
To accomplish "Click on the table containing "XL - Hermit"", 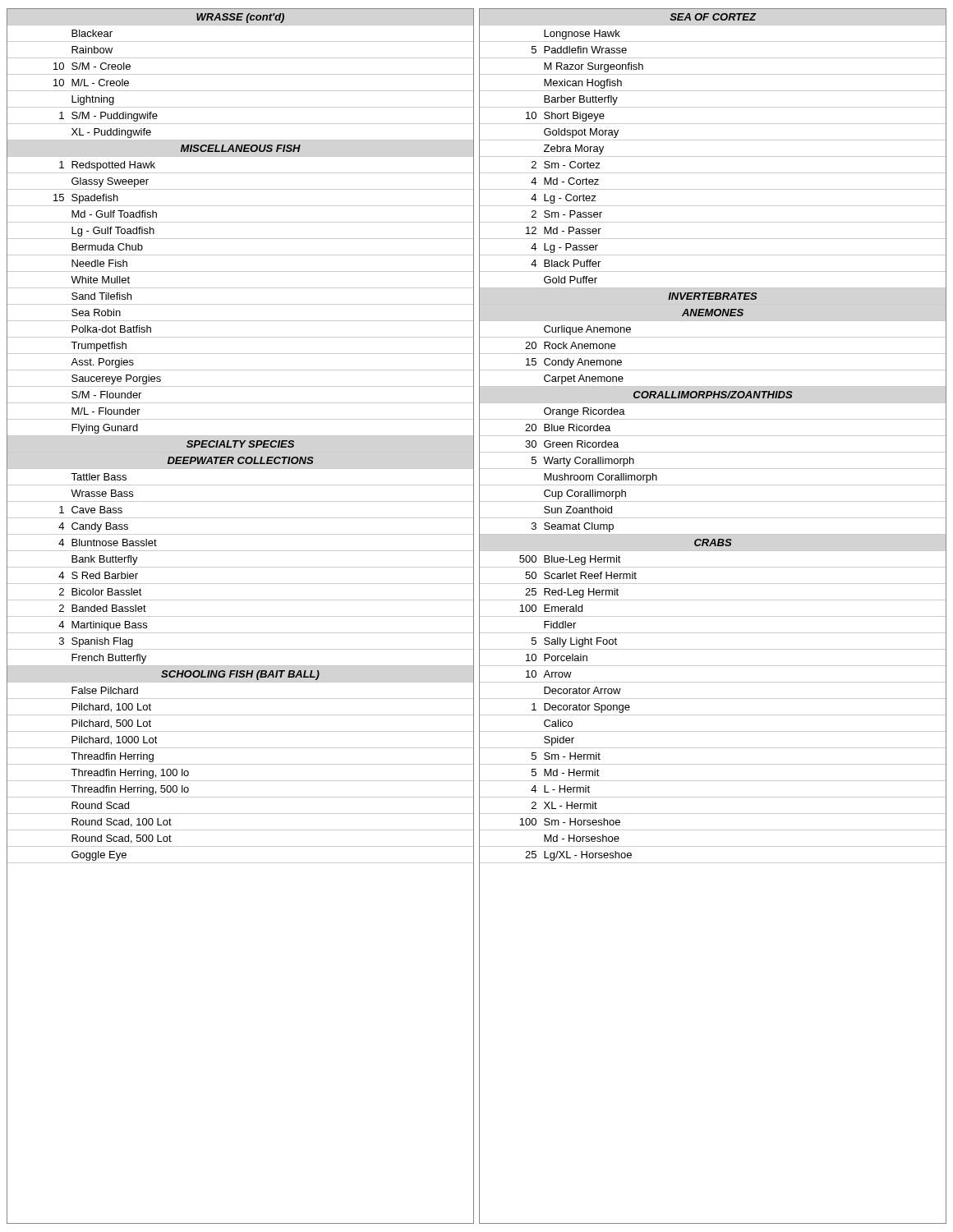I will point(713,616).
